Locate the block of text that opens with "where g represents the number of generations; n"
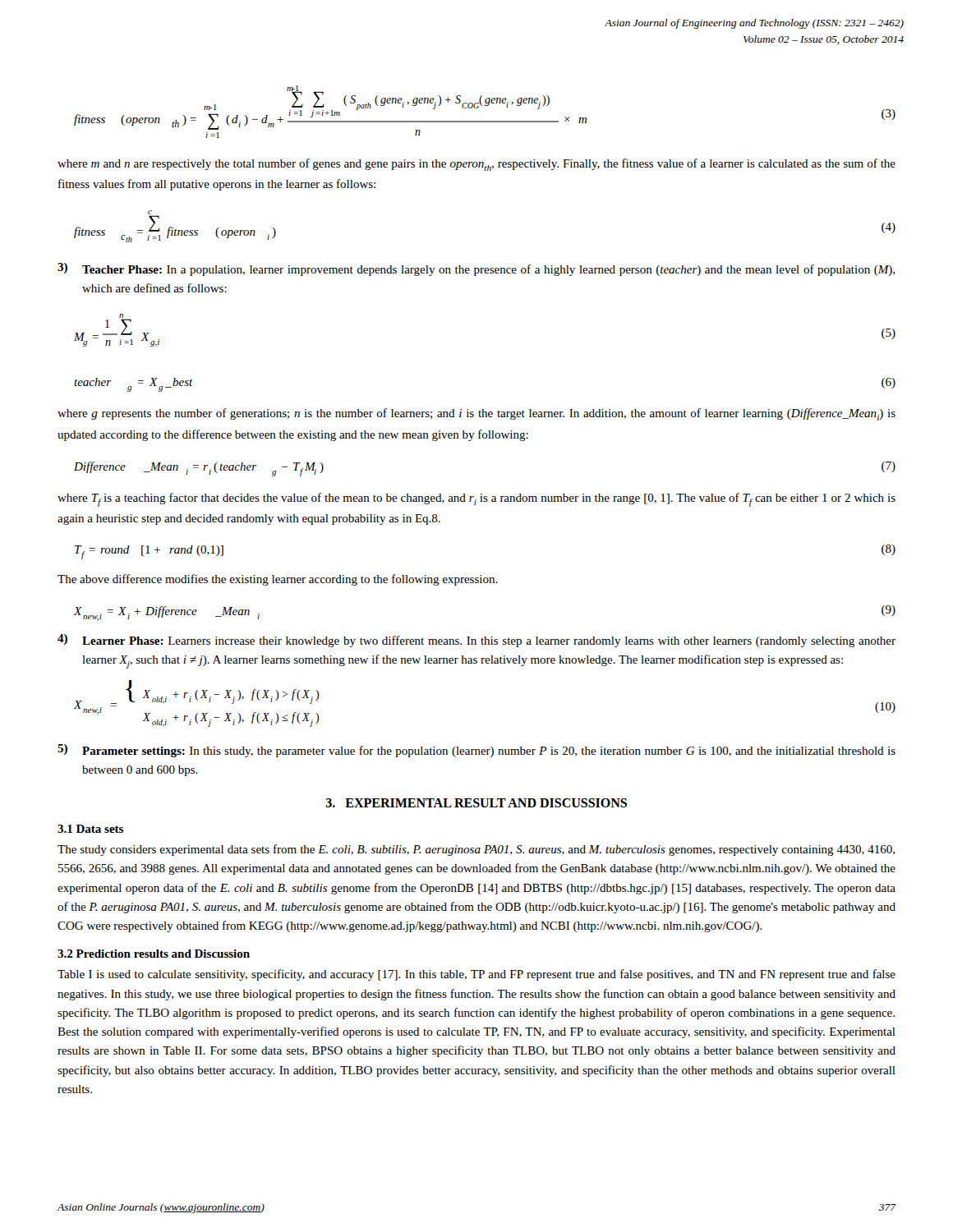This screenshot has height=1232, width=953. click(x=476, y=424)
